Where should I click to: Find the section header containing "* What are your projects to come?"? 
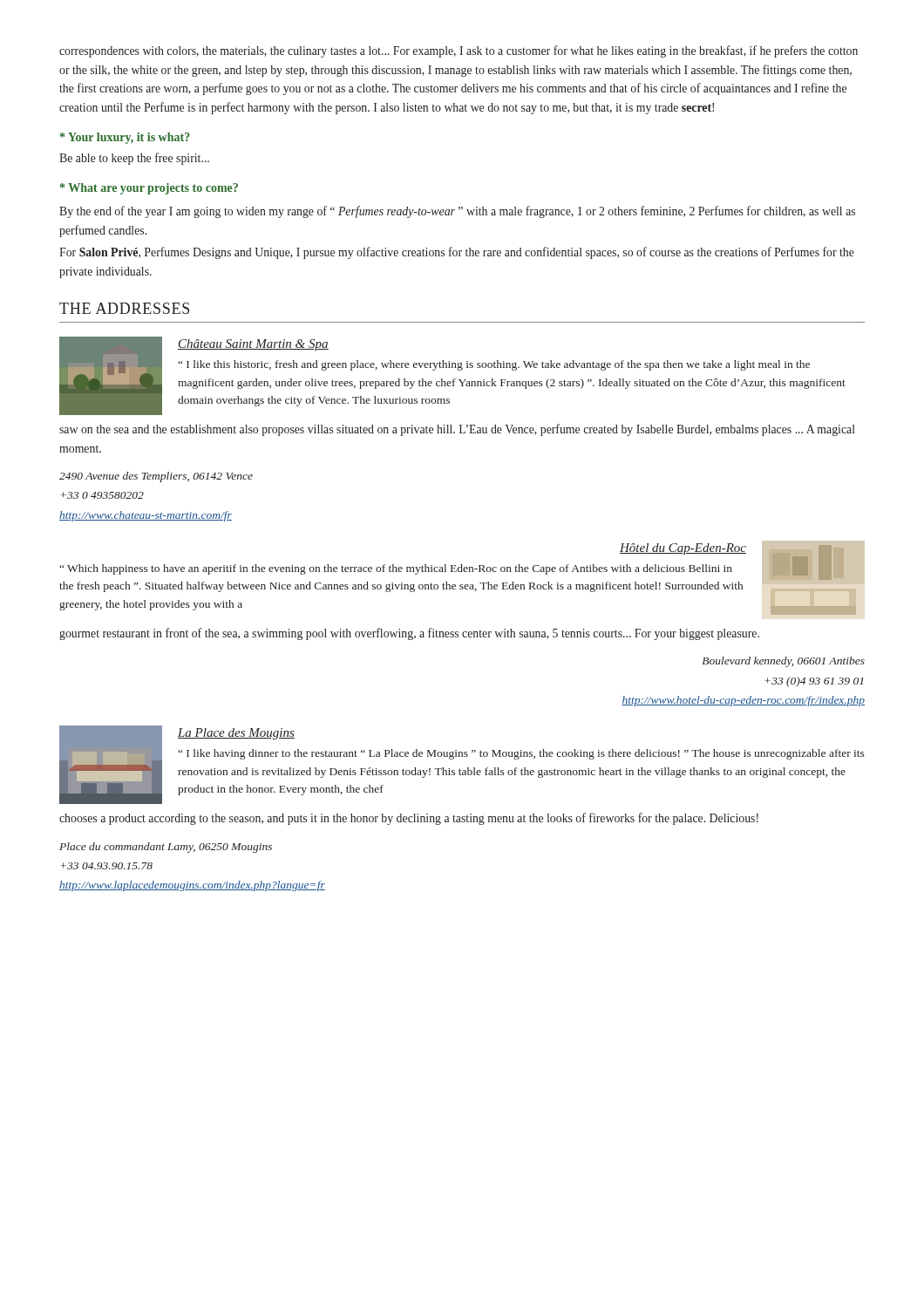click(x=149, y=188)
